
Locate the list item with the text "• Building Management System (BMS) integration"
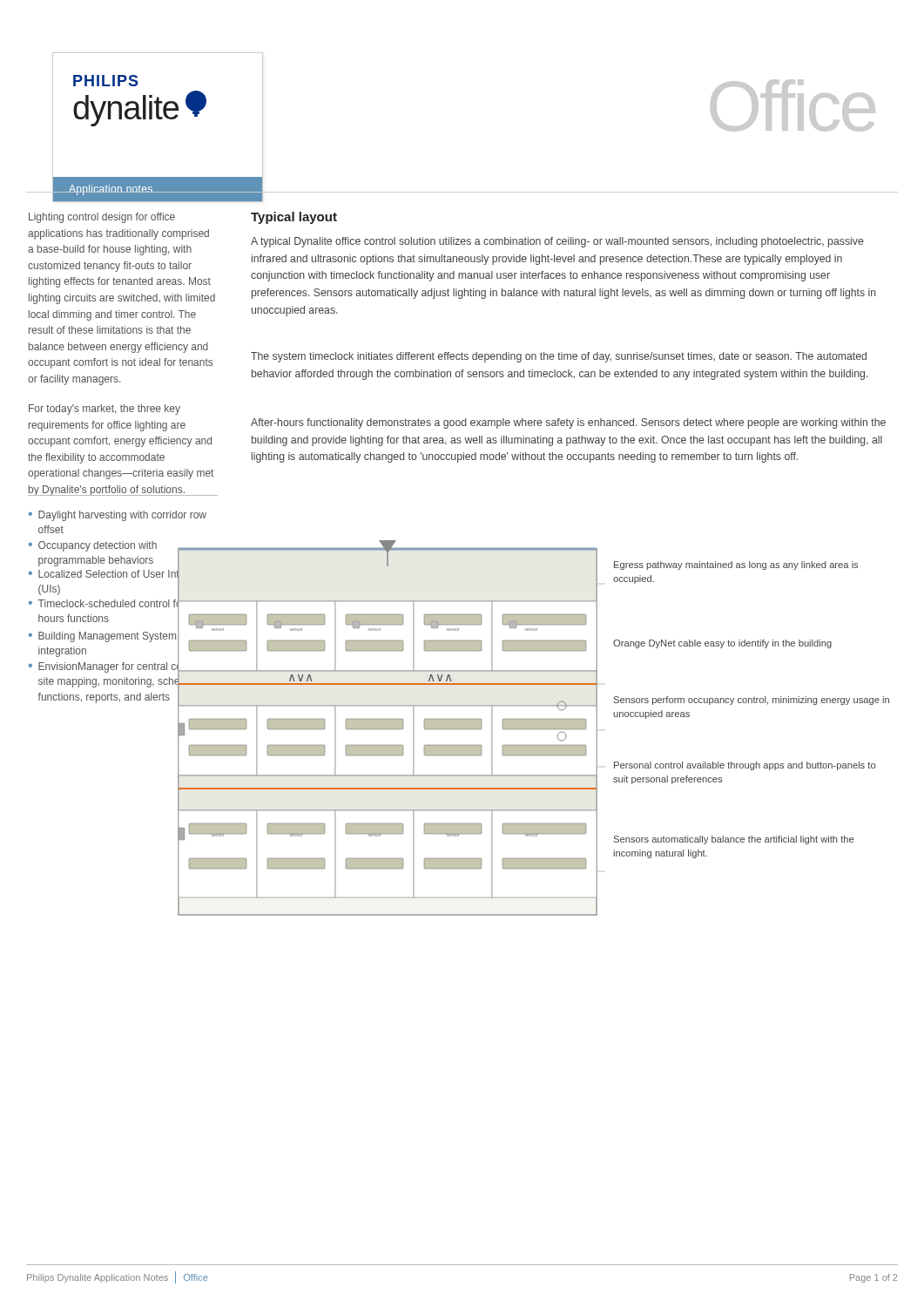point(123,644)
